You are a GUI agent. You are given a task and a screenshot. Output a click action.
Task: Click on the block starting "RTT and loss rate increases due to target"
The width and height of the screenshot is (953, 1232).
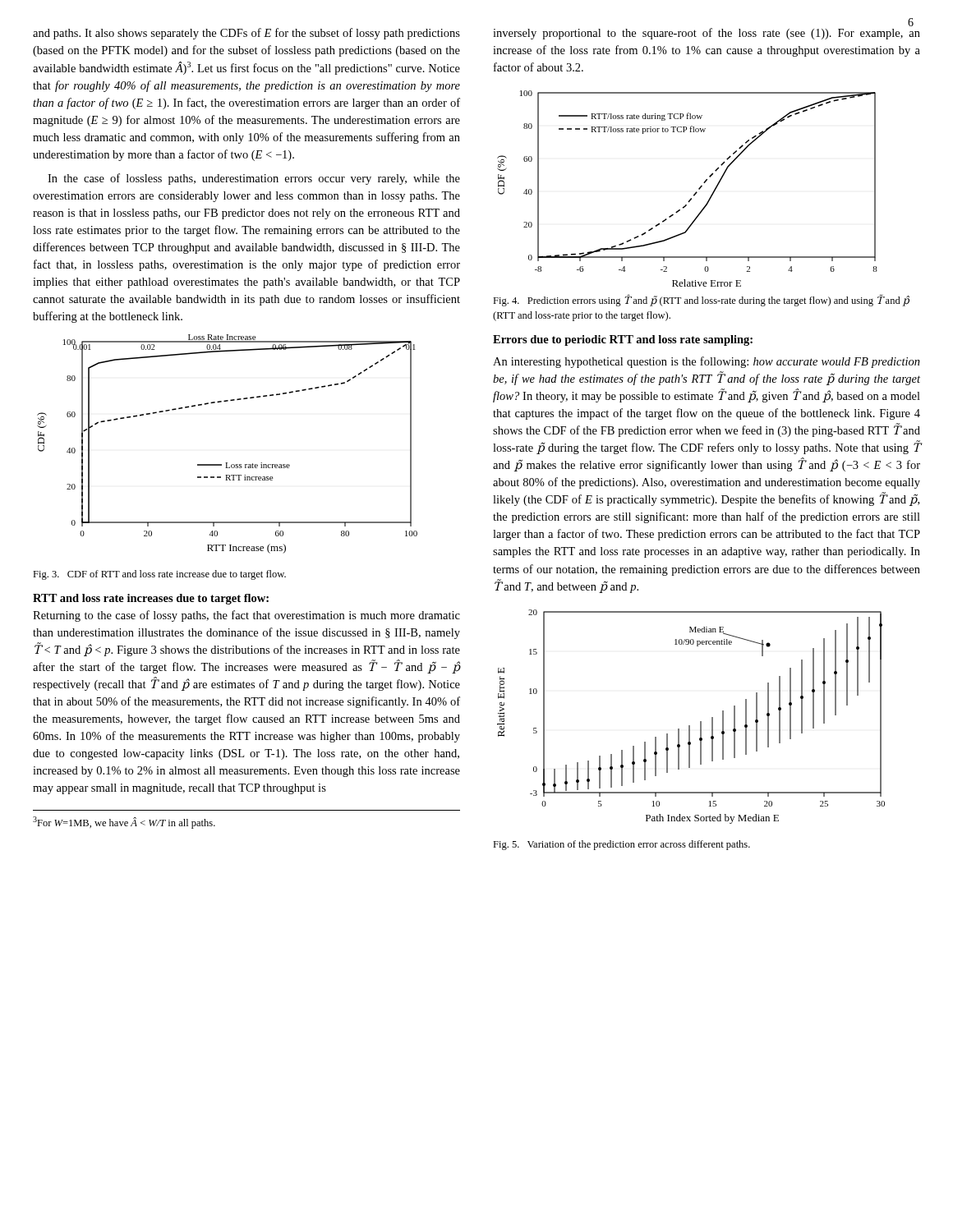[x=151, y=598]
